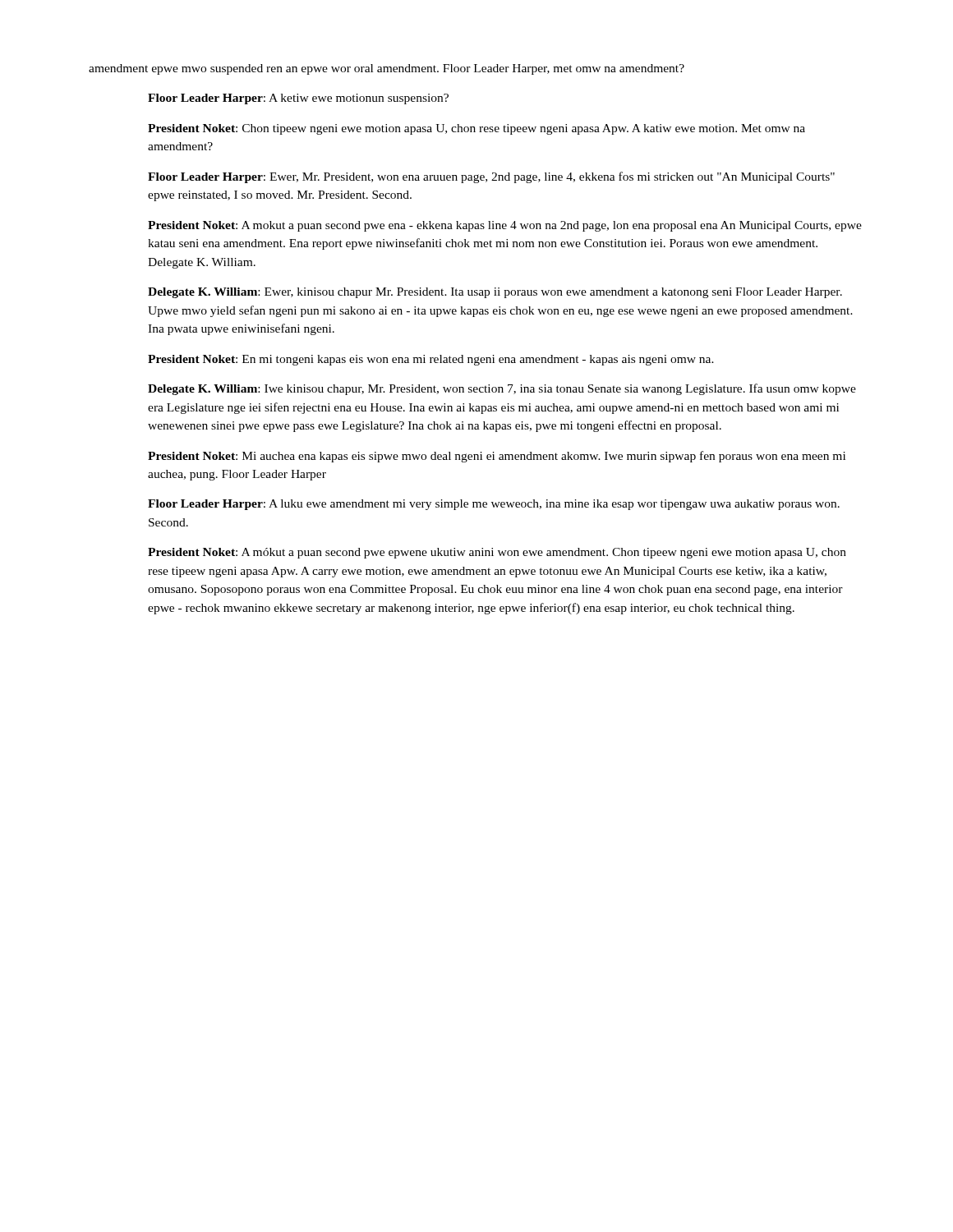
Task: Point to the text starting "President Noket: Mi auchea"
Action: [476, 465]
